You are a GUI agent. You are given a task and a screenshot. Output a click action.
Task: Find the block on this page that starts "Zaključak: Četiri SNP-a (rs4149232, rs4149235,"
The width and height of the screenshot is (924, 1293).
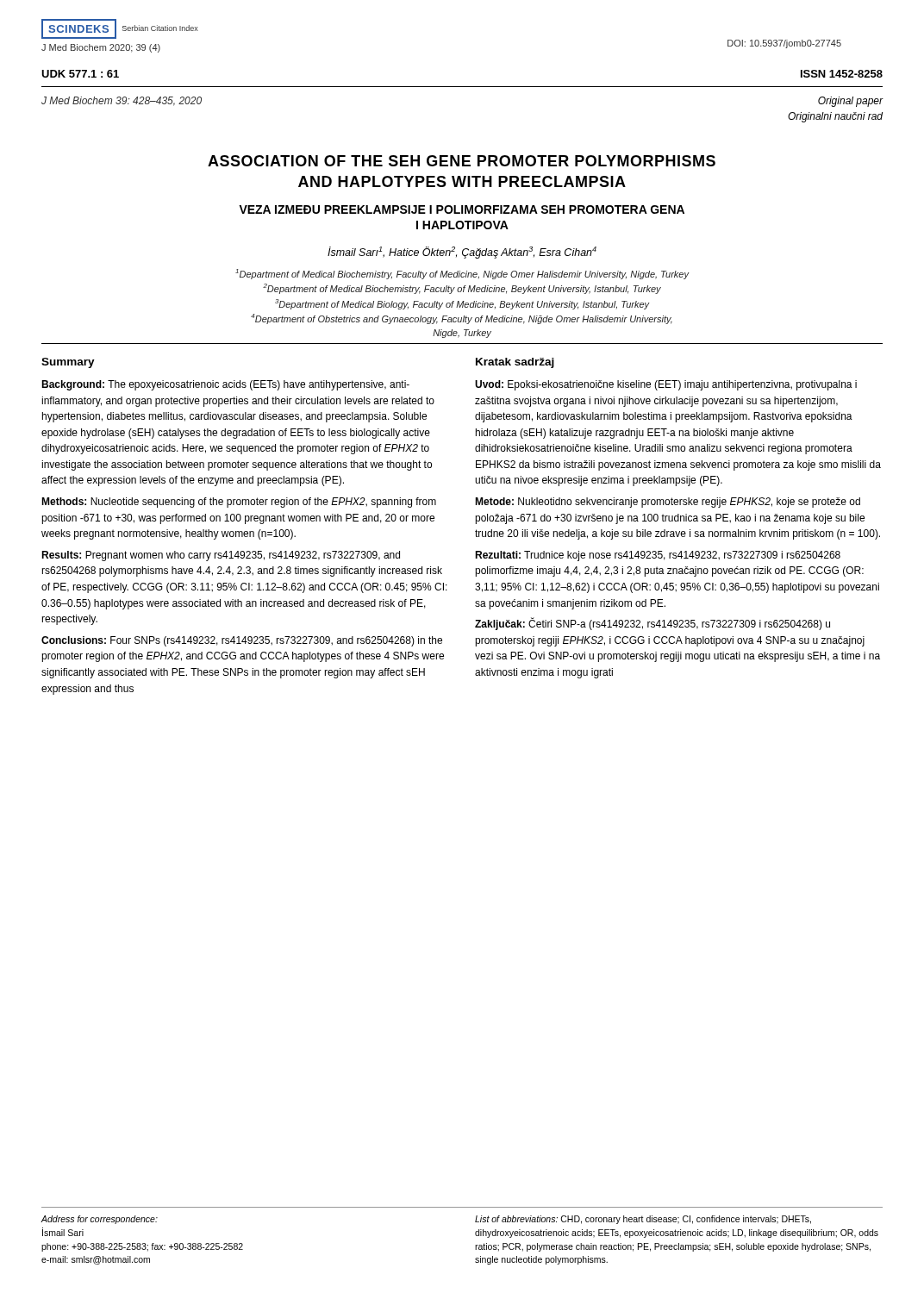(x=678, y=648)
